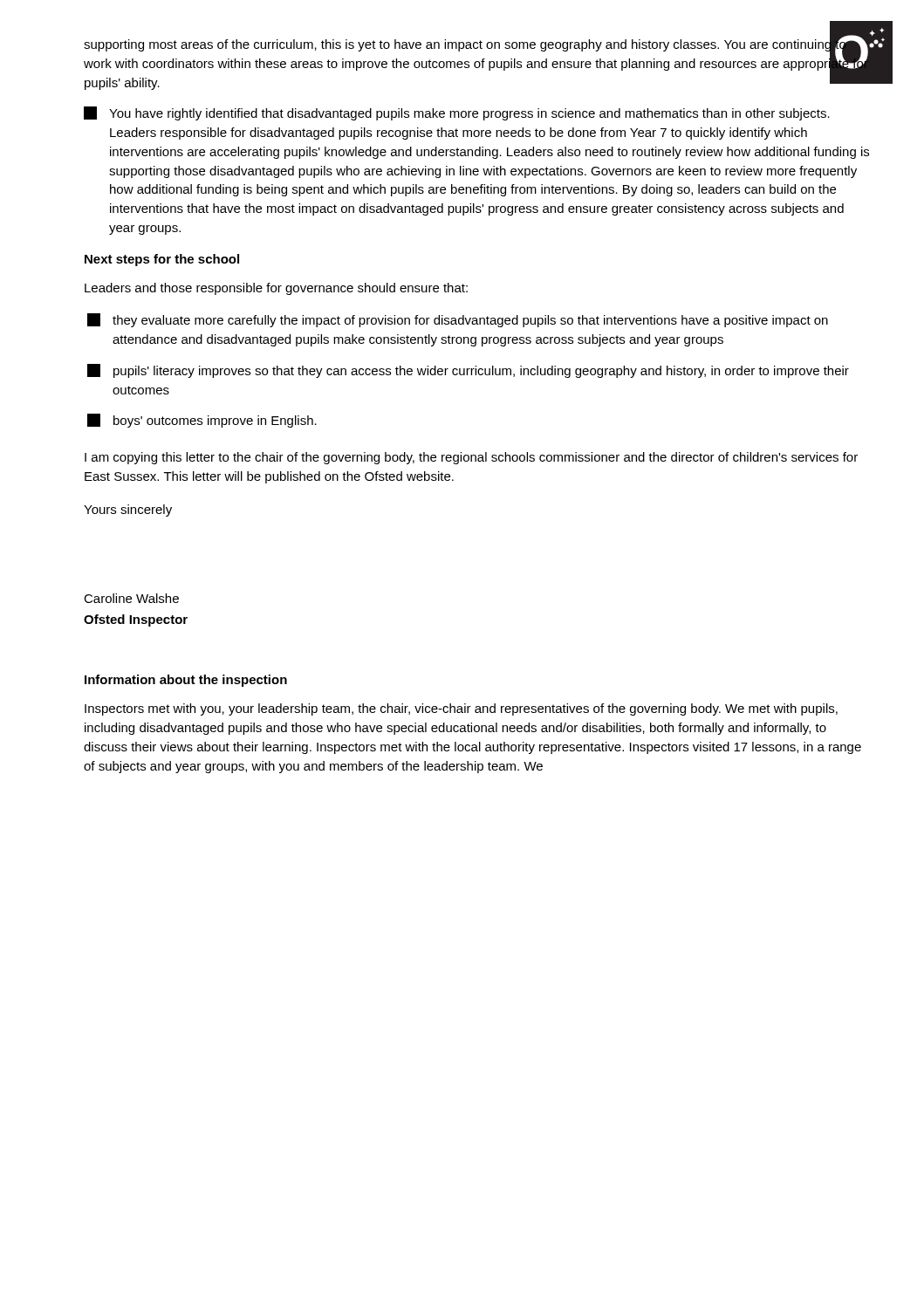Locate the text block that reads "Inspectors met with you,"
924x1309 pixels.
pyautogui.click(x=473, y=737)
